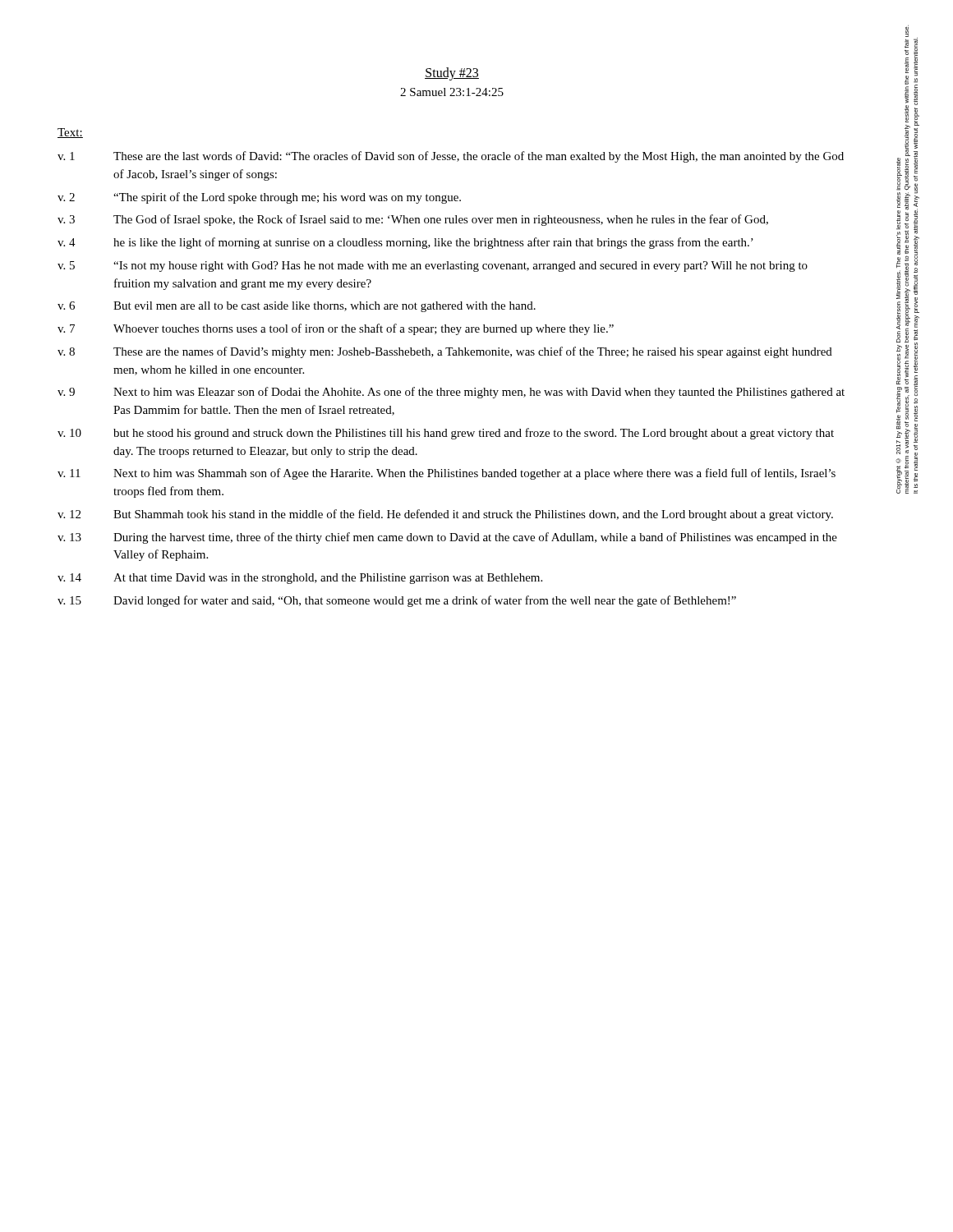Image resolution: width=953 pixels, height=1232 pixels.
Task: Find the block starting "v. 6 But evil men are all"
Action: point(452,306)
